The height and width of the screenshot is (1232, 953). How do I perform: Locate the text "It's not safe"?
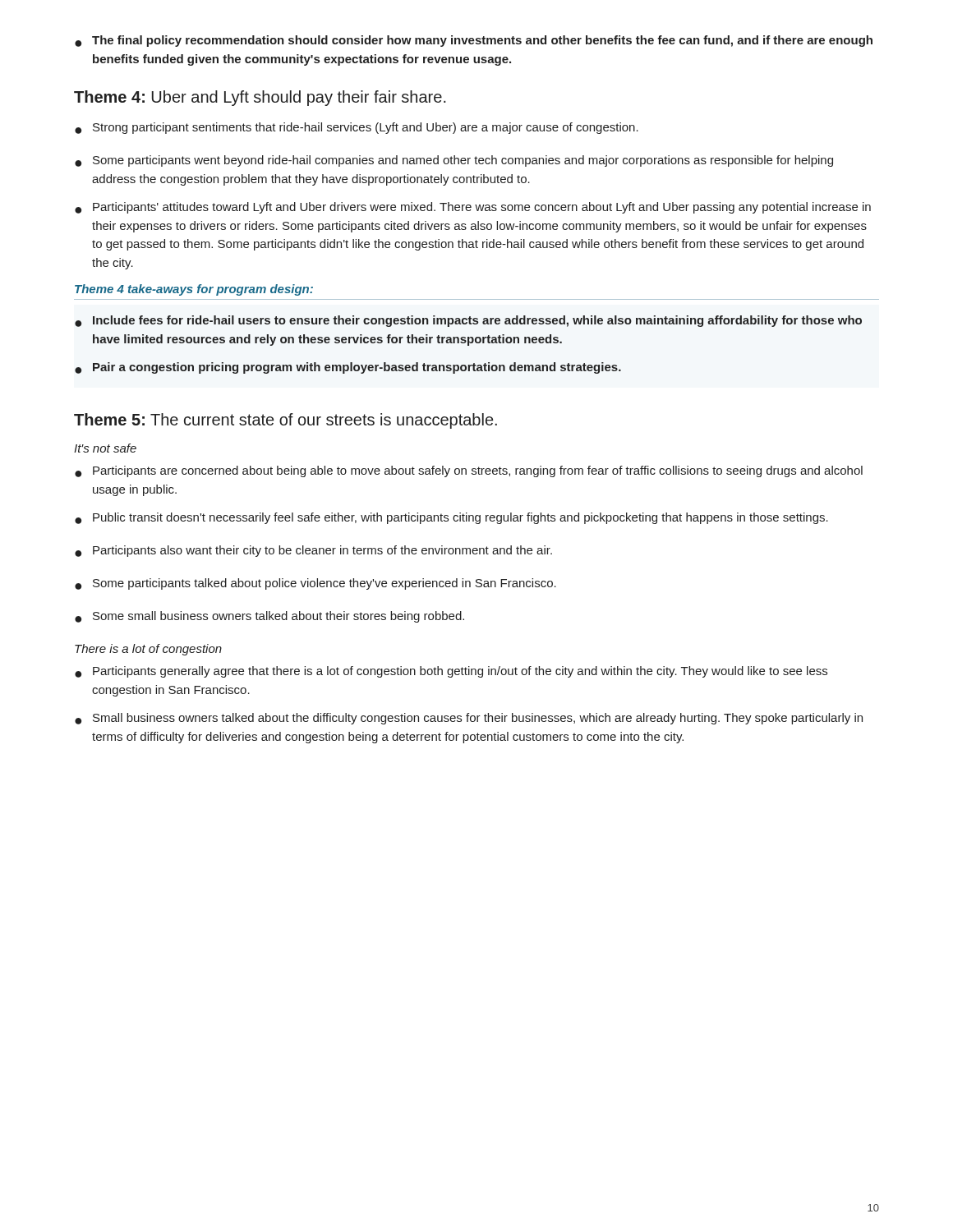point(105,448)
